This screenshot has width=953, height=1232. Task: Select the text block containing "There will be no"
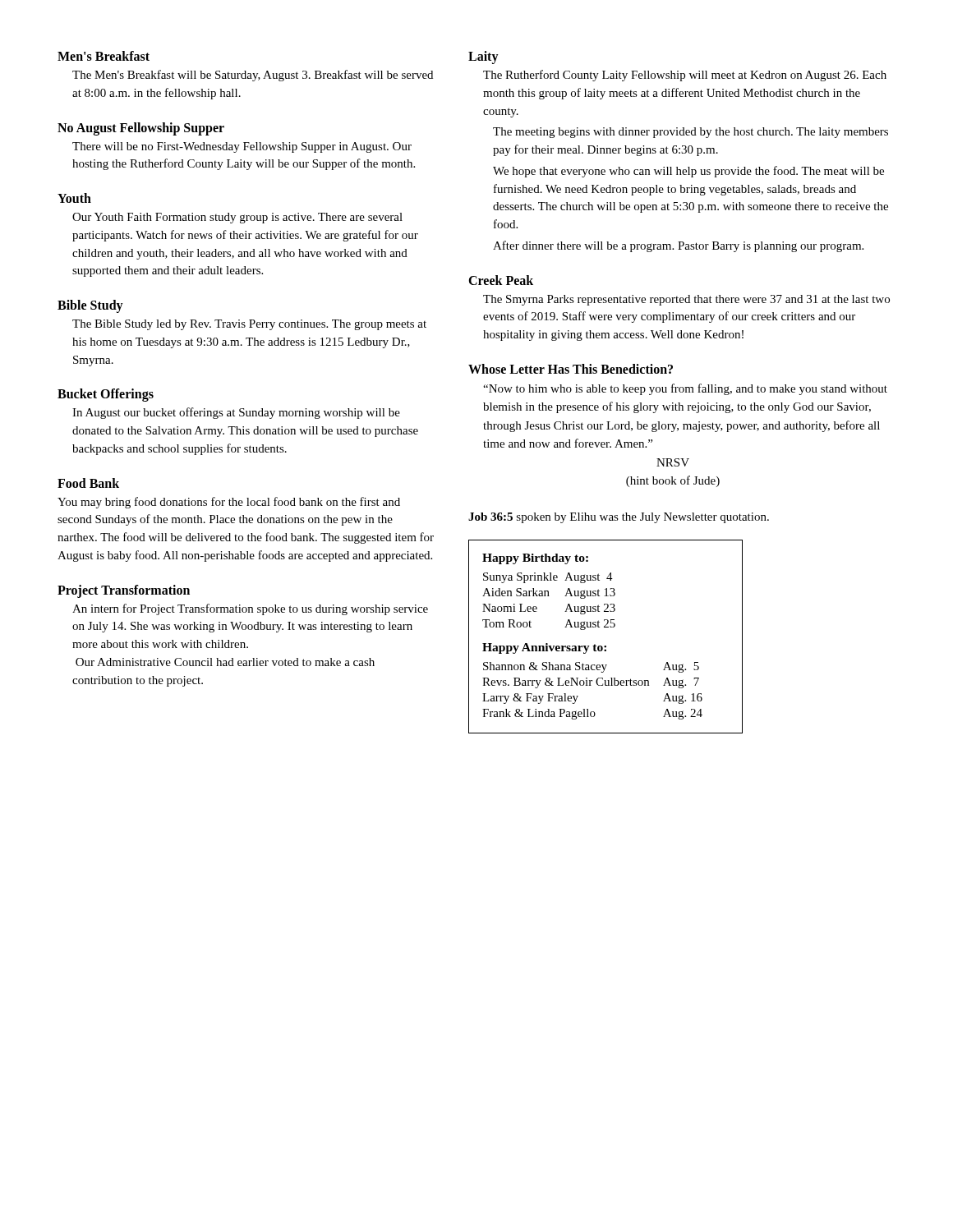tap(244, 155)
